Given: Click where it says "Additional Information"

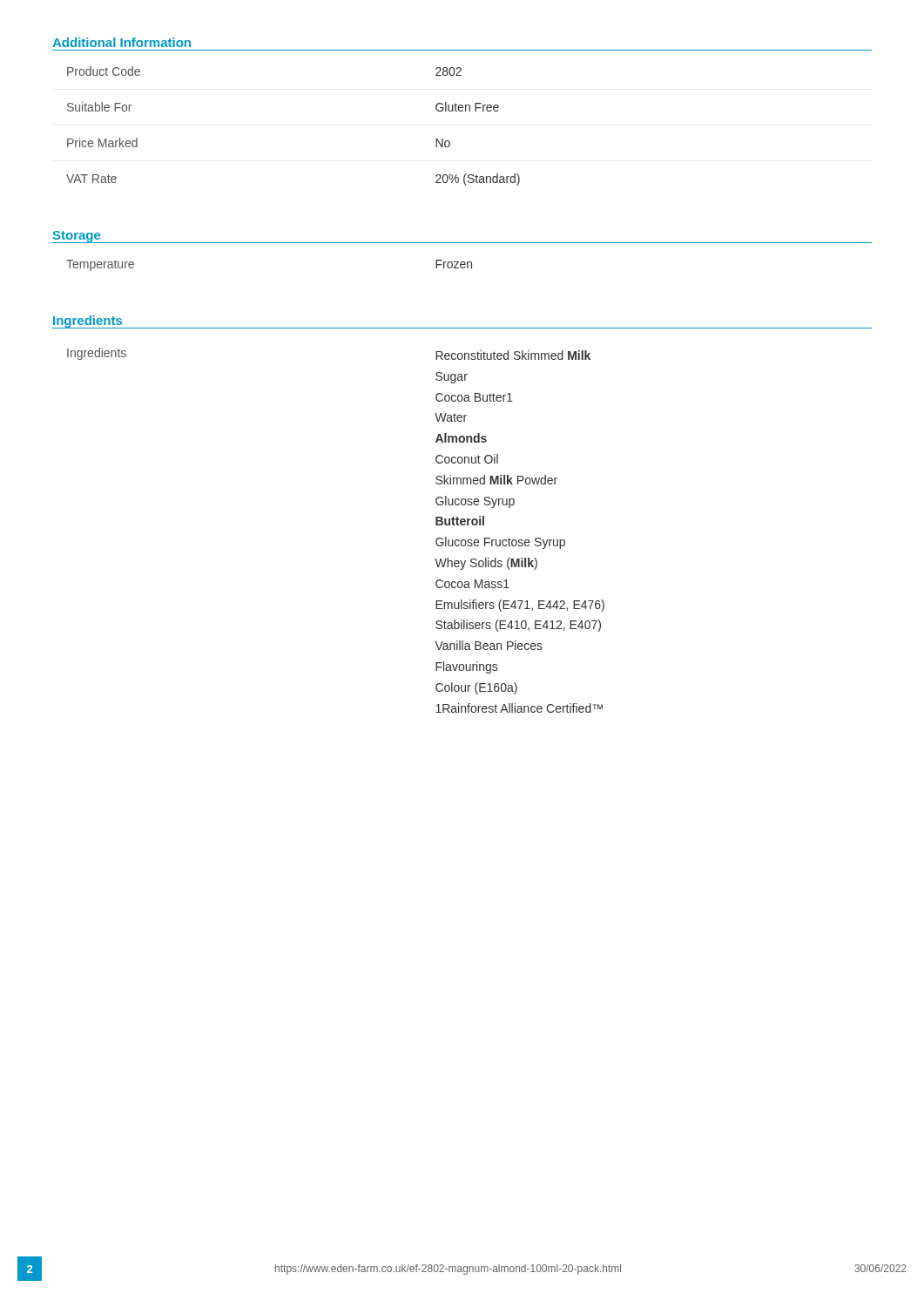Looking at the screenshot, I should coord(122,42).
